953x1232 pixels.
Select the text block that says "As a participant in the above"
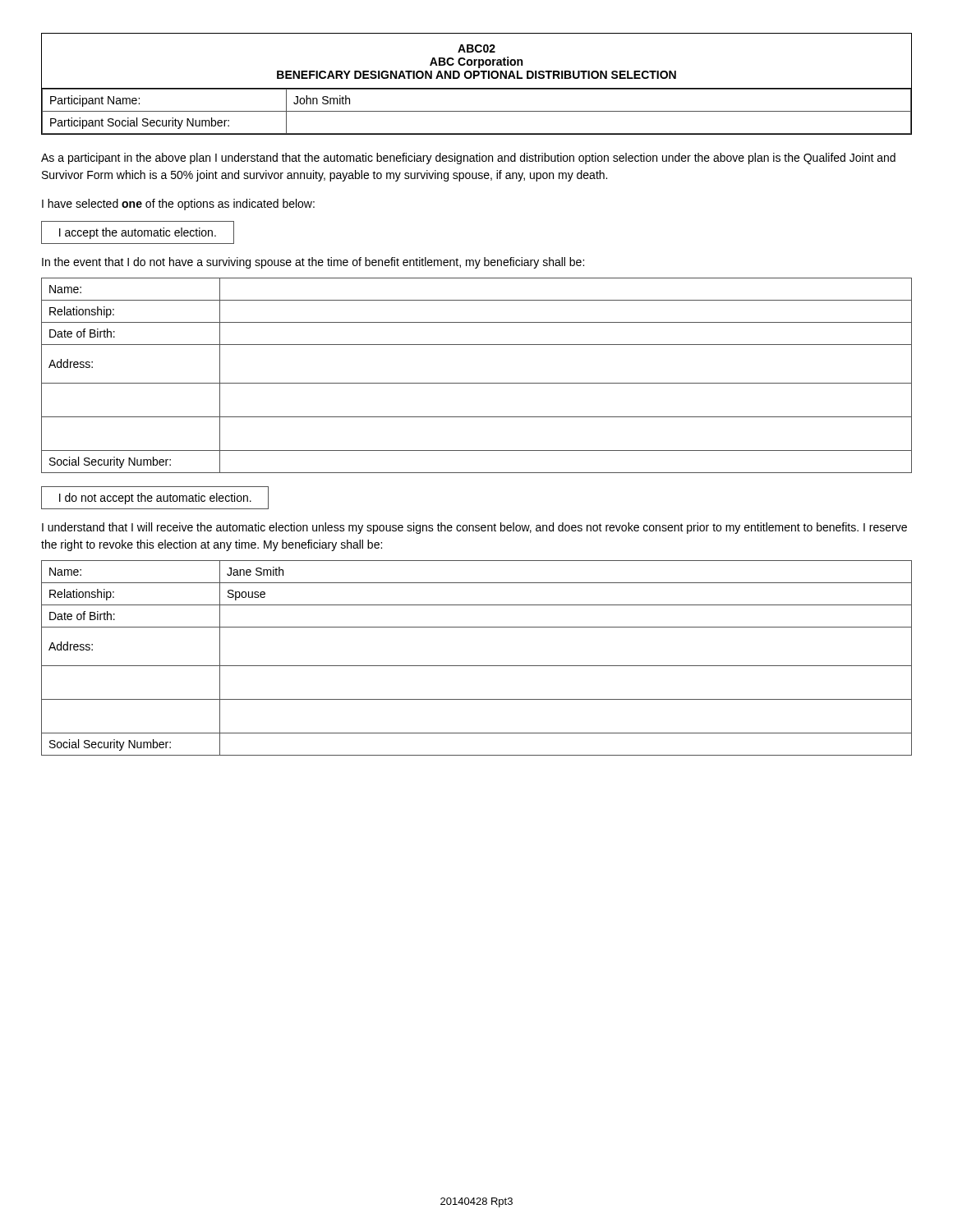point(469,166)
